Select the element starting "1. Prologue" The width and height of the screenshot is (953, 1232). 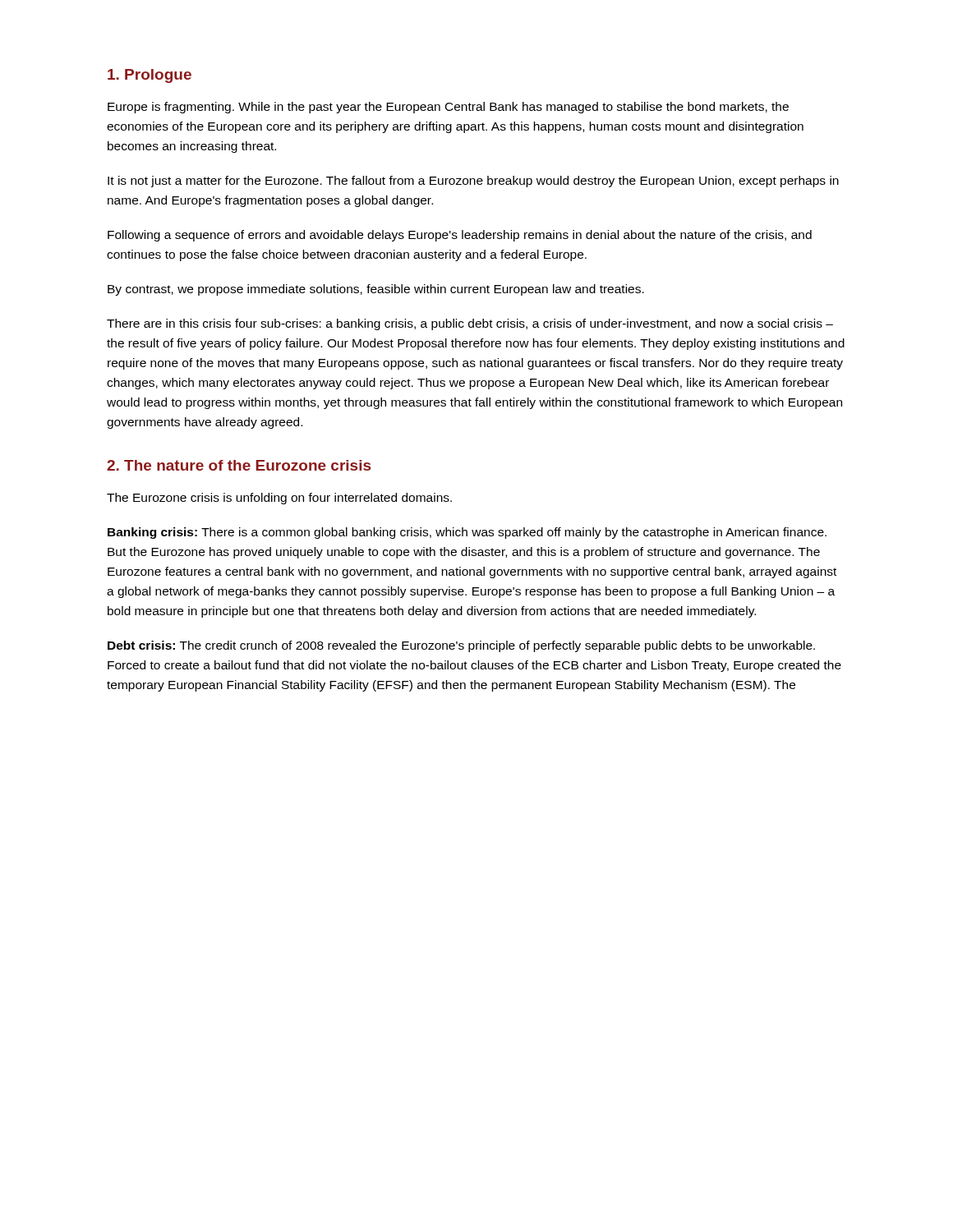tap(149, 74)
